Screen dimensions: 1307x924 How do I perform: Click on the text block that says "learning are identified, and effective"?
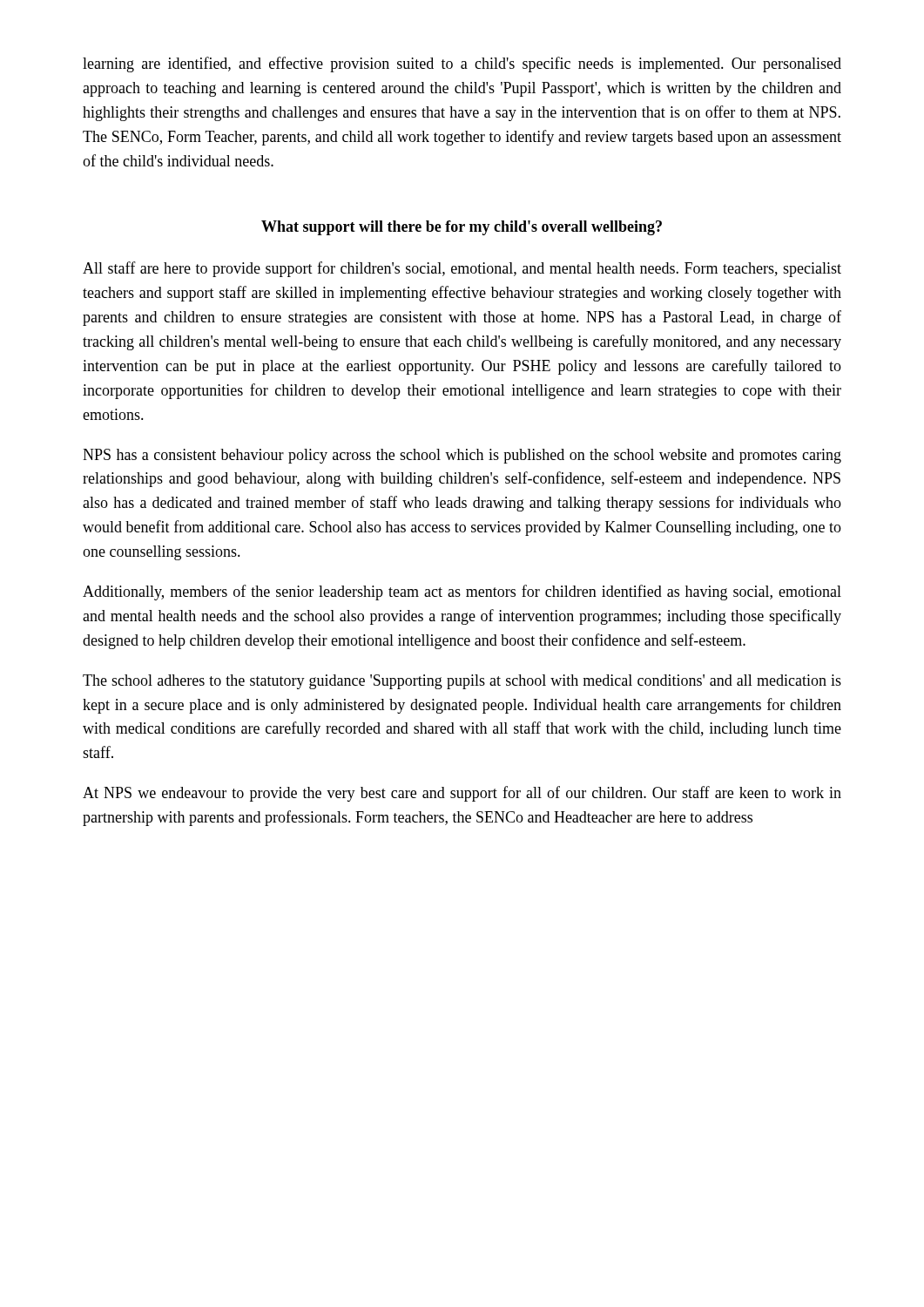[x=462, y=112]
